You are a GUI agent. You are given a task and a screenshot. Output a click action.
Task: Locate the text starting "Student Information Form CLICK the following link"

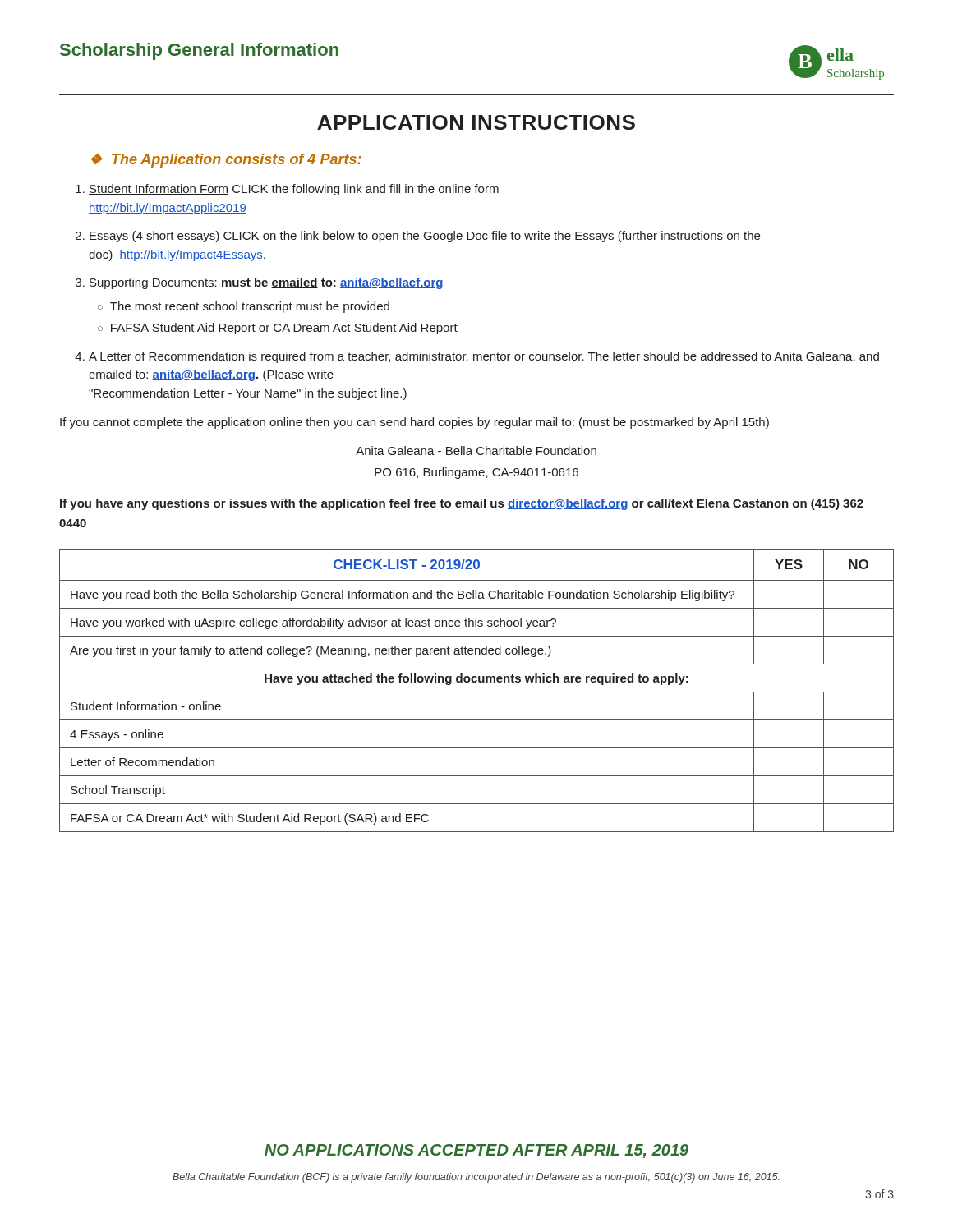294,198
